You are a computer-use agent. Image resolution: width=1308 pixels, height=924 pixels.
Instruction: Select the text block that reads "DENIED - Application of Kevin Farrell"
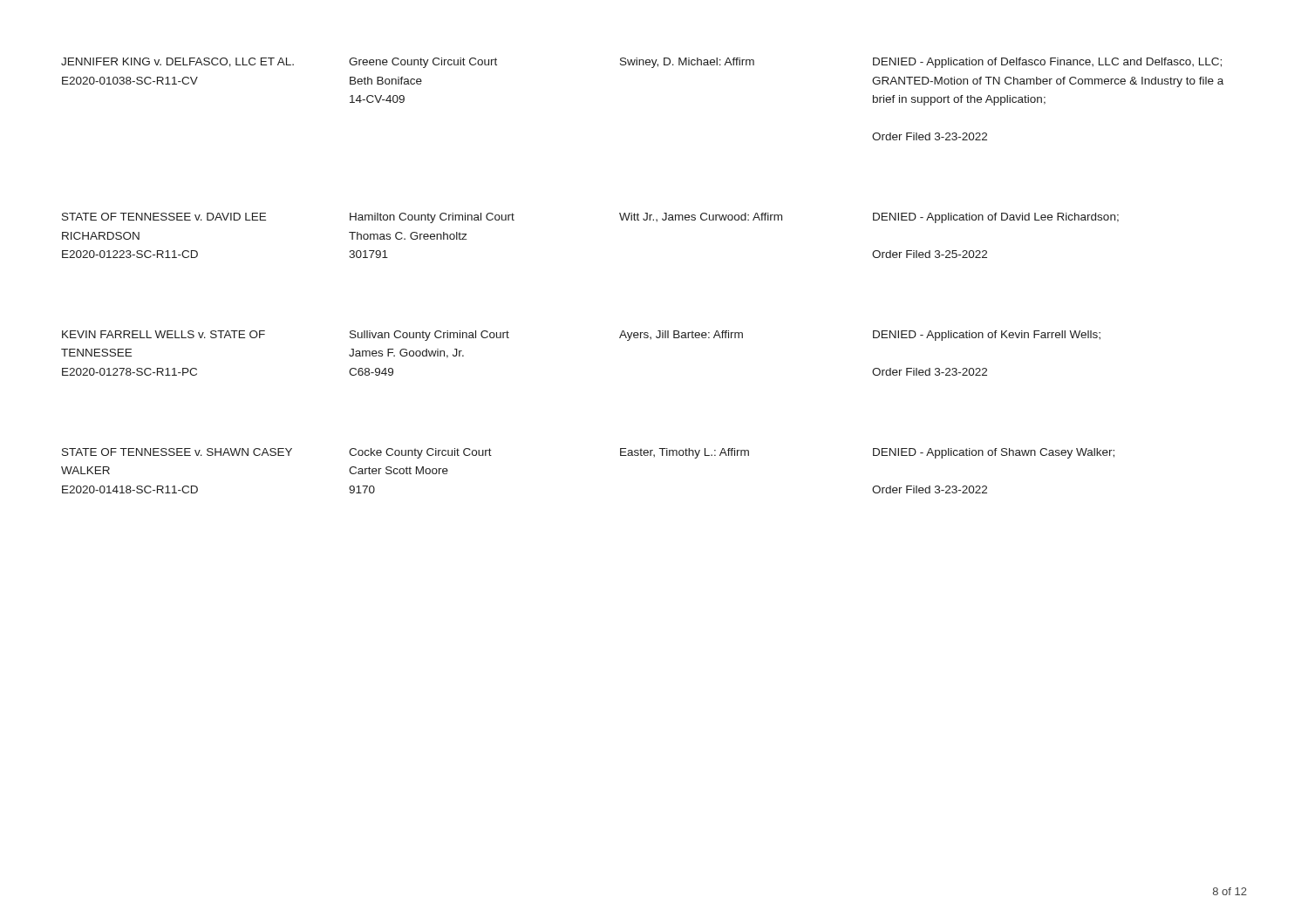coord(987,336)
